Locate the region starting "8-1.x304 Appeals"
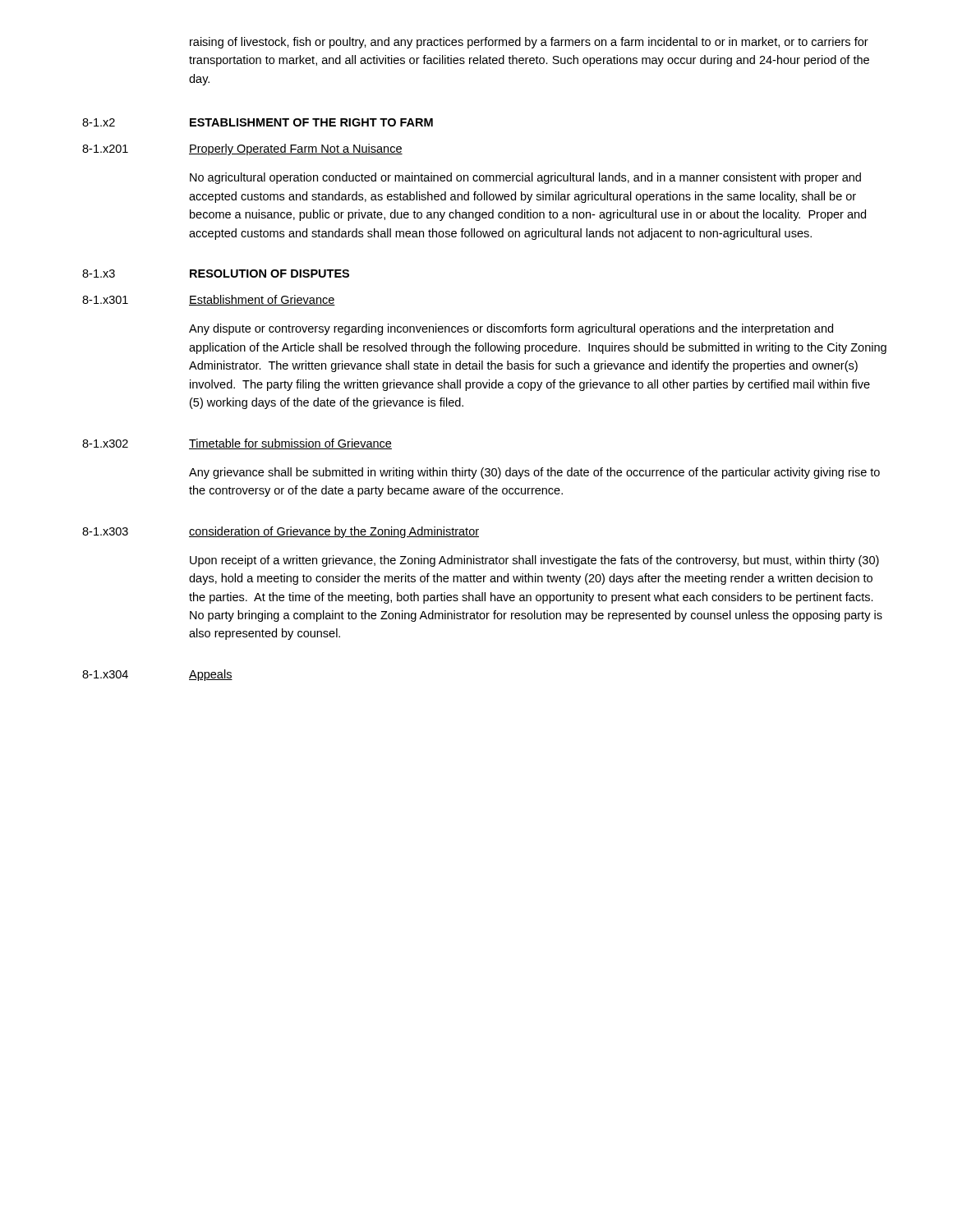Screen dimensions: 1232x953 [106, 675]
